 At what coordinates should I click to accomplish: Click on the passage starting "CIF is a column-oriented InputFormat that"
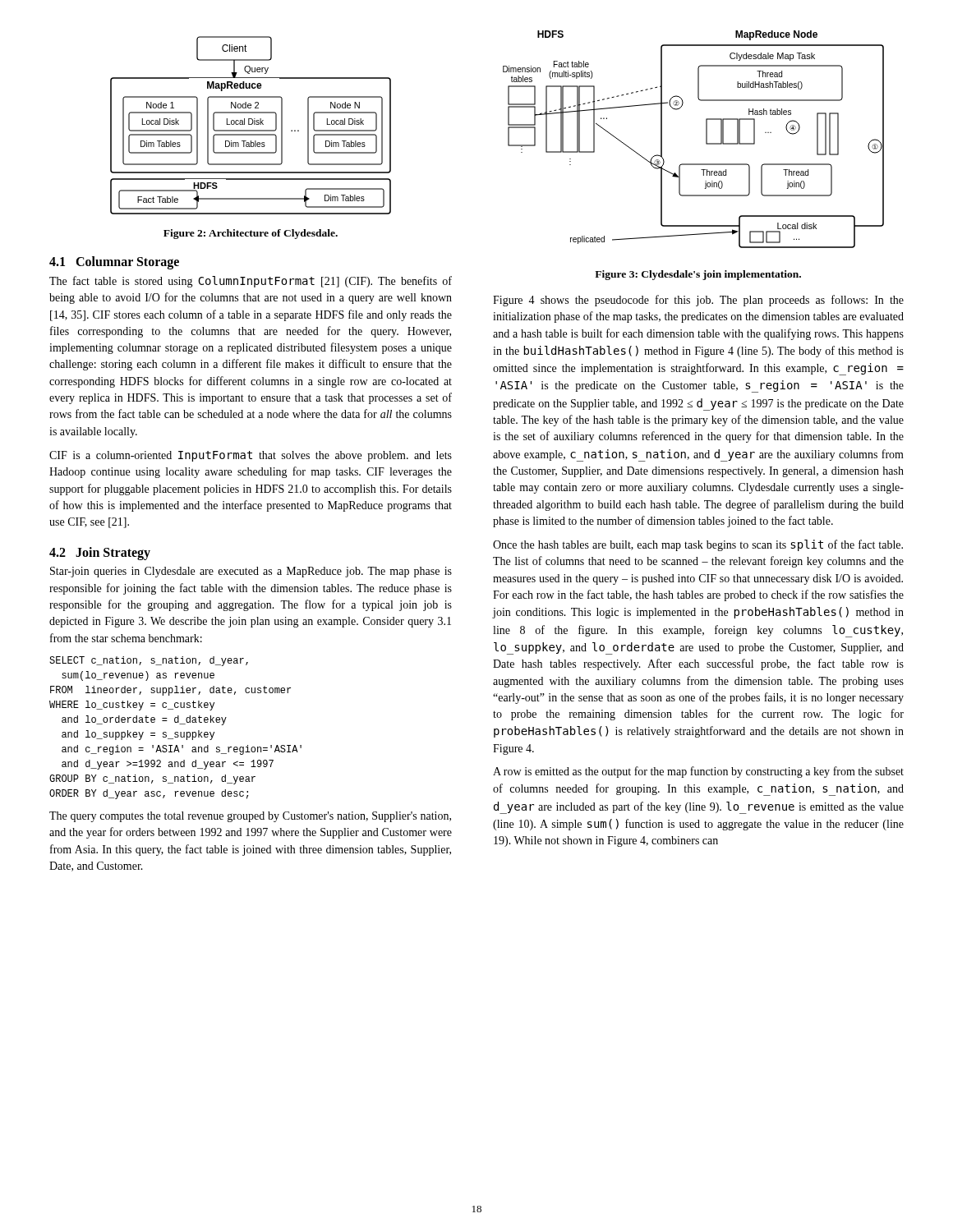(251, 488)
